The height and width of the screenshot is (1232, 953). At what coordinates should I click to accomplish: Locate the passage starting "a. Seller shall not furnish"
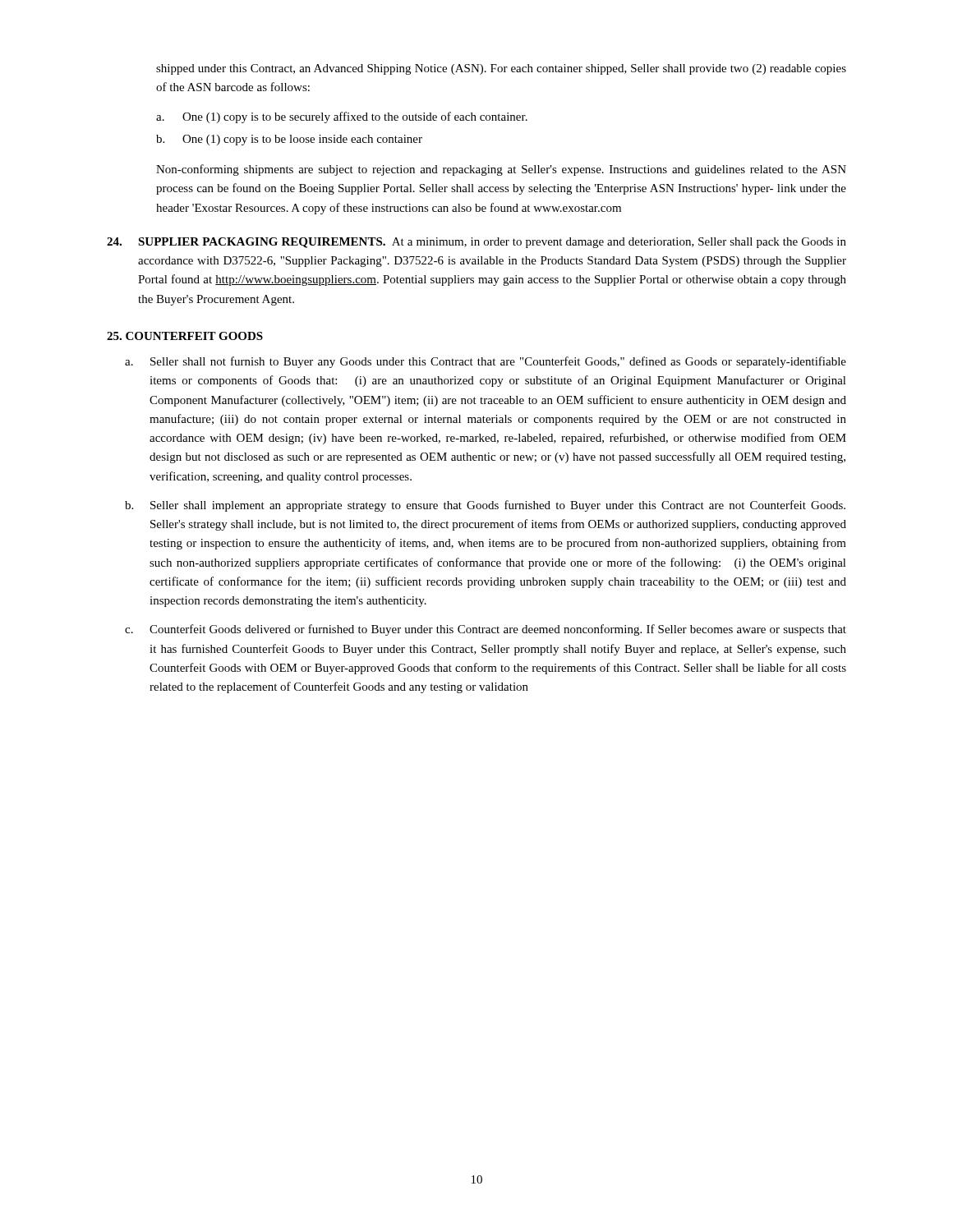point(486,419)
